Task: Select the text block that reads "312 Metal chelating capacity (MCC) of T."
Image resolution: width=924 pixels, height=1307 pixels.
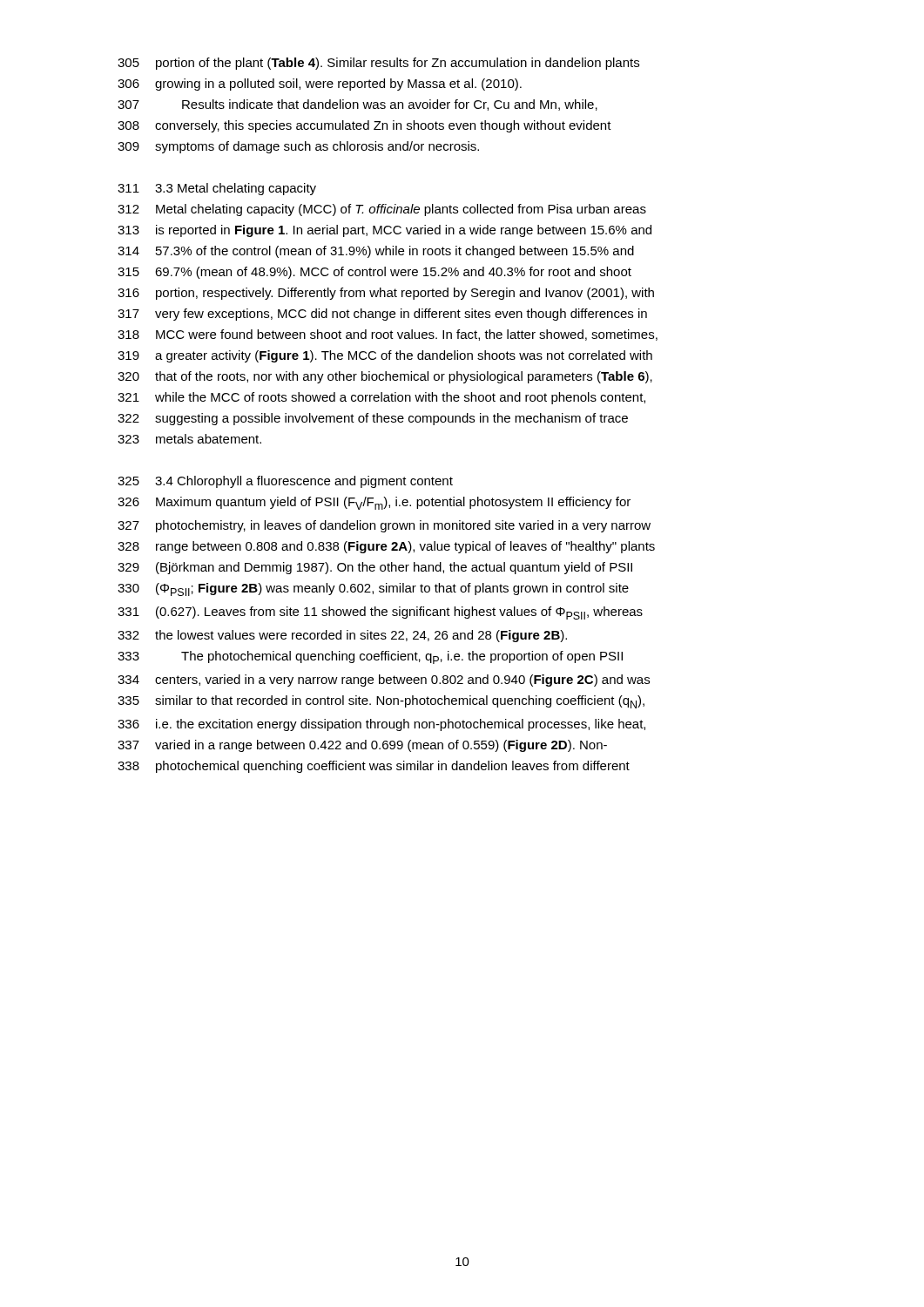Action: (462, 324)
